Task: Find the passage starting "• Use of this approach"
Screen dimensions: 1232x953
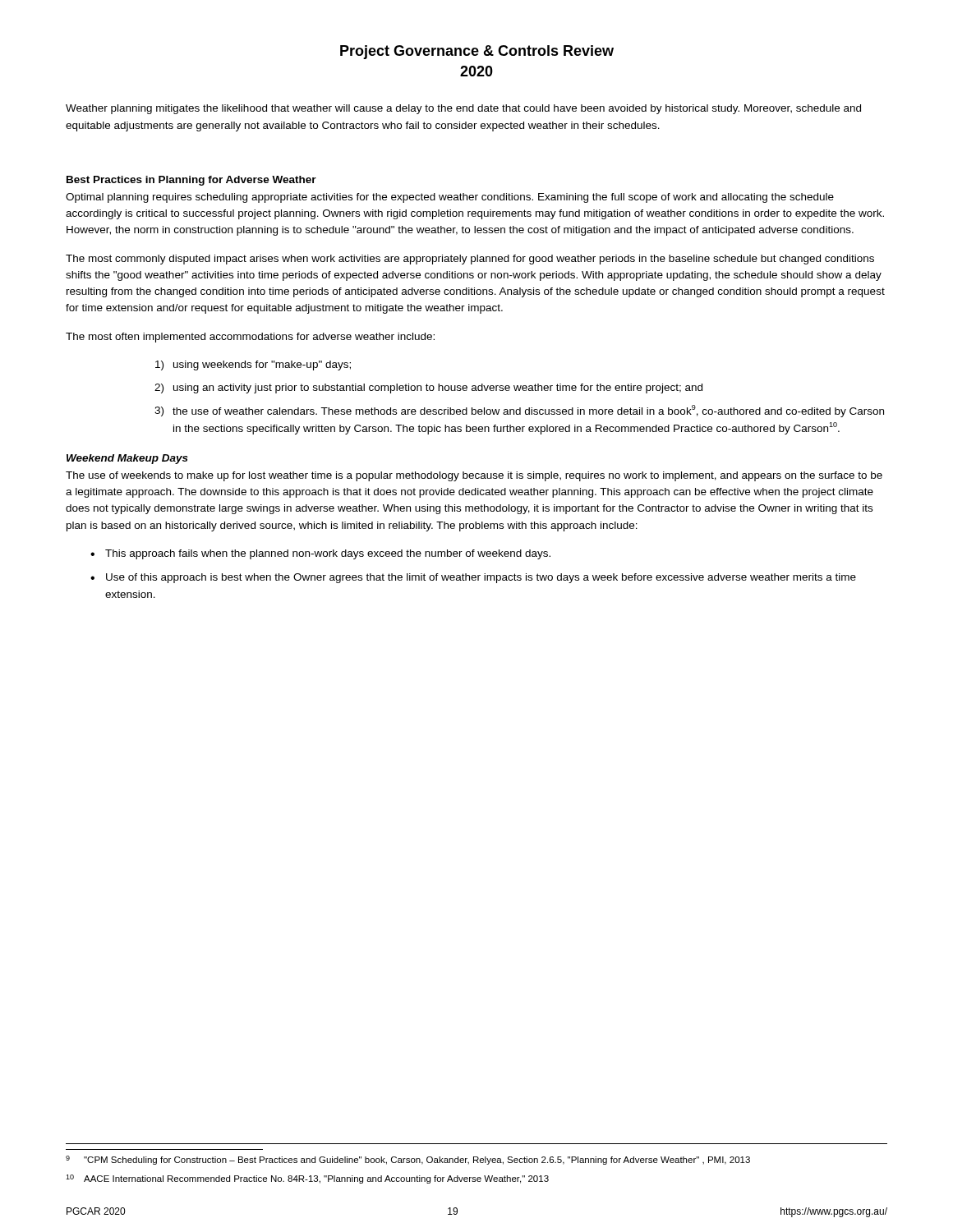Action: click(x=489, y=586)
